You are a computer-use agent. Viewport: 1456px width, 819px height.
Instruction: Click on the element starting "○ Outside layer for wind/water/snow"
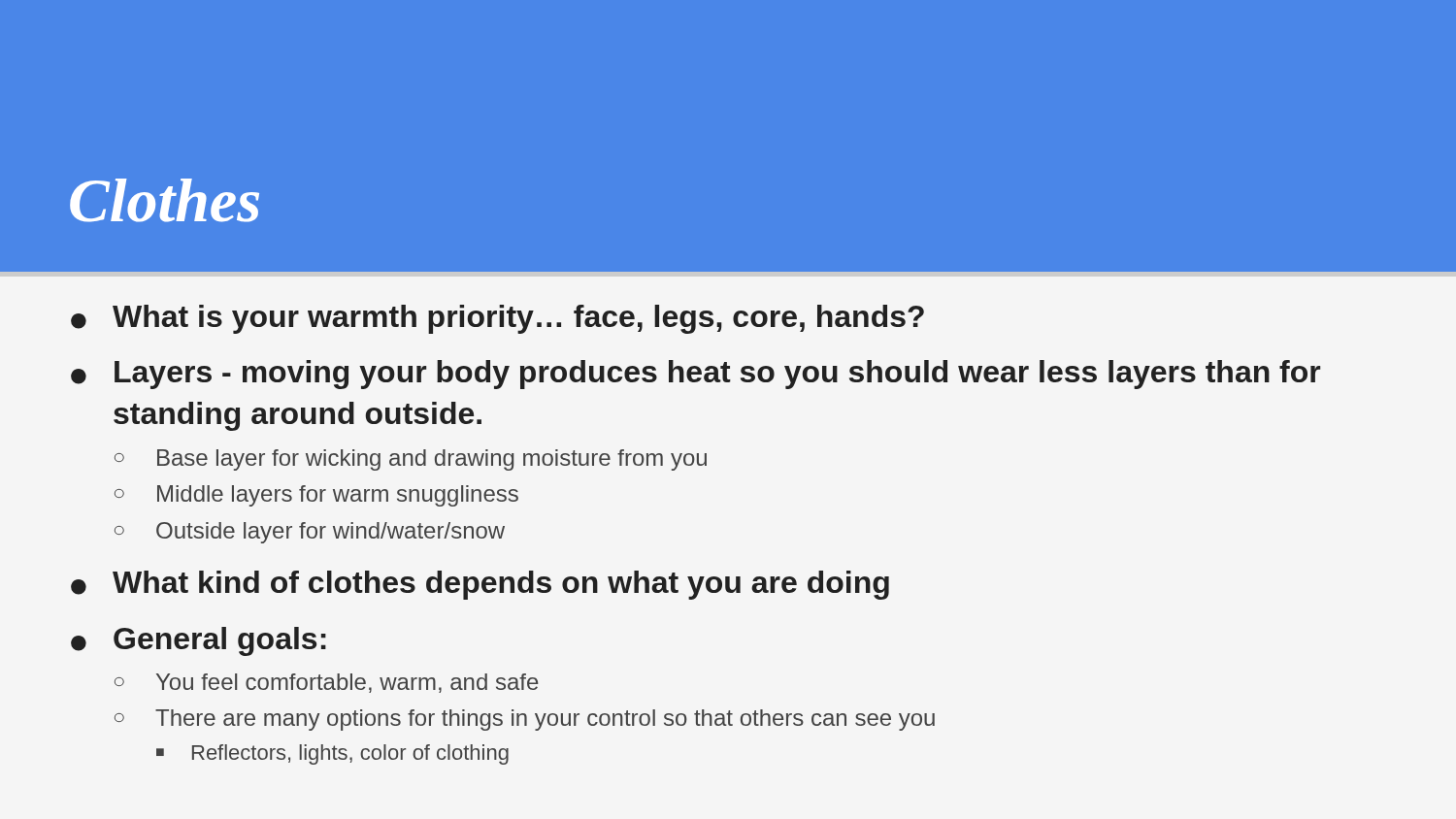tap(310, 533)
